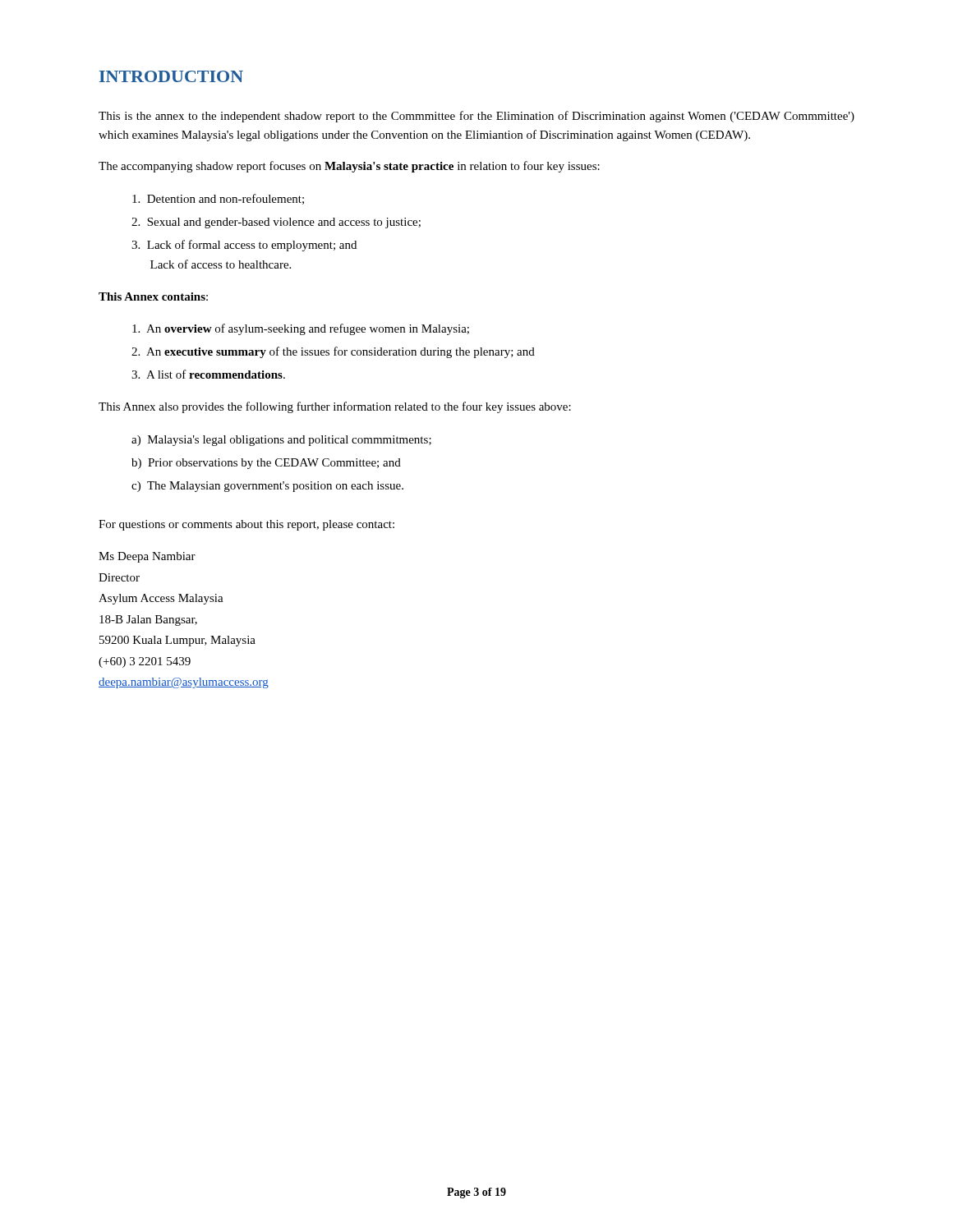Find the text block starting "This is the annex to the independent"
953x1232 pixels.
[476, 125]
